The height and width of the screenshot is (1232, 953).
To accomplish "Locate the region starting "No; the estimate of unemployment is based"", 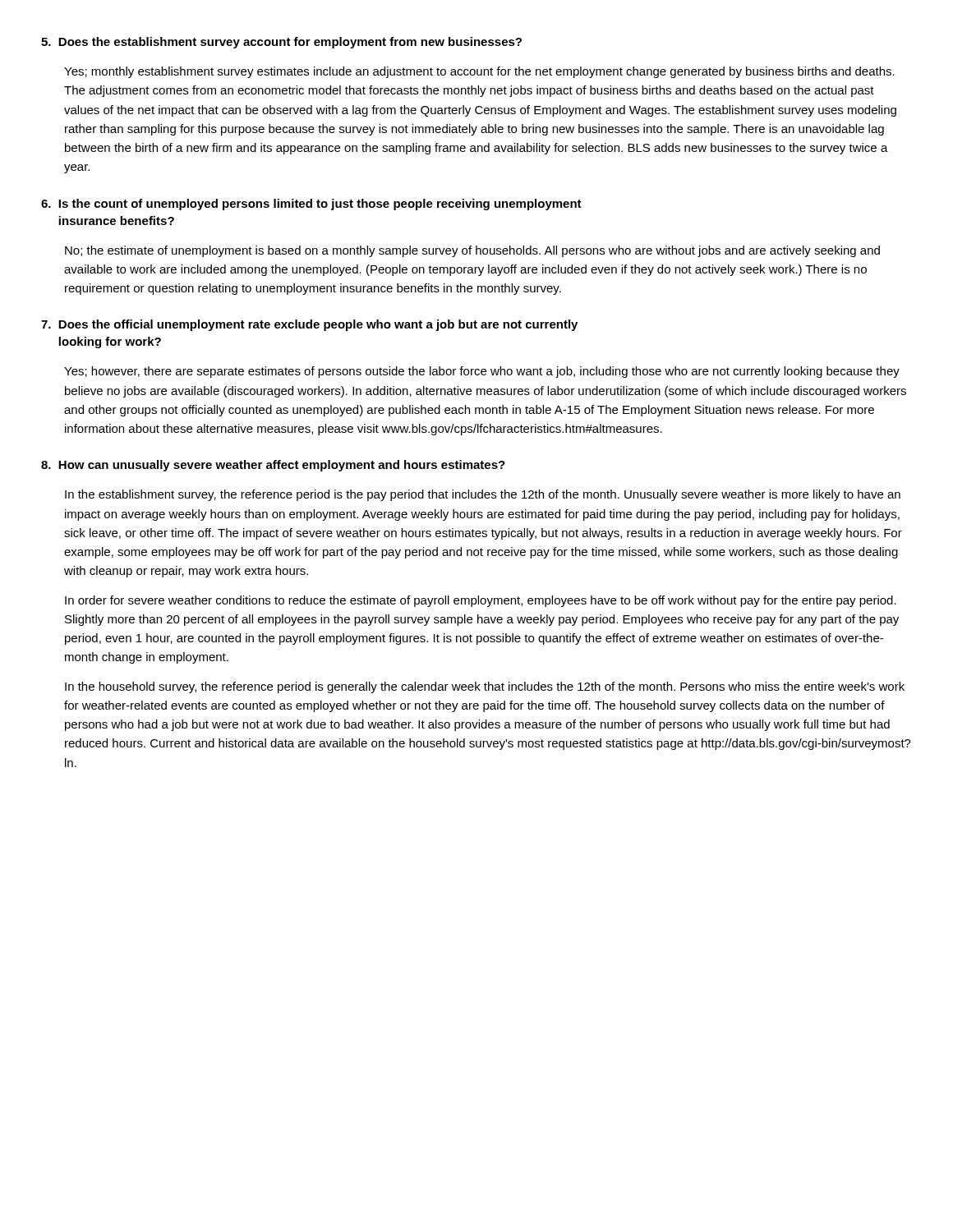I will (x=488, y=269).
